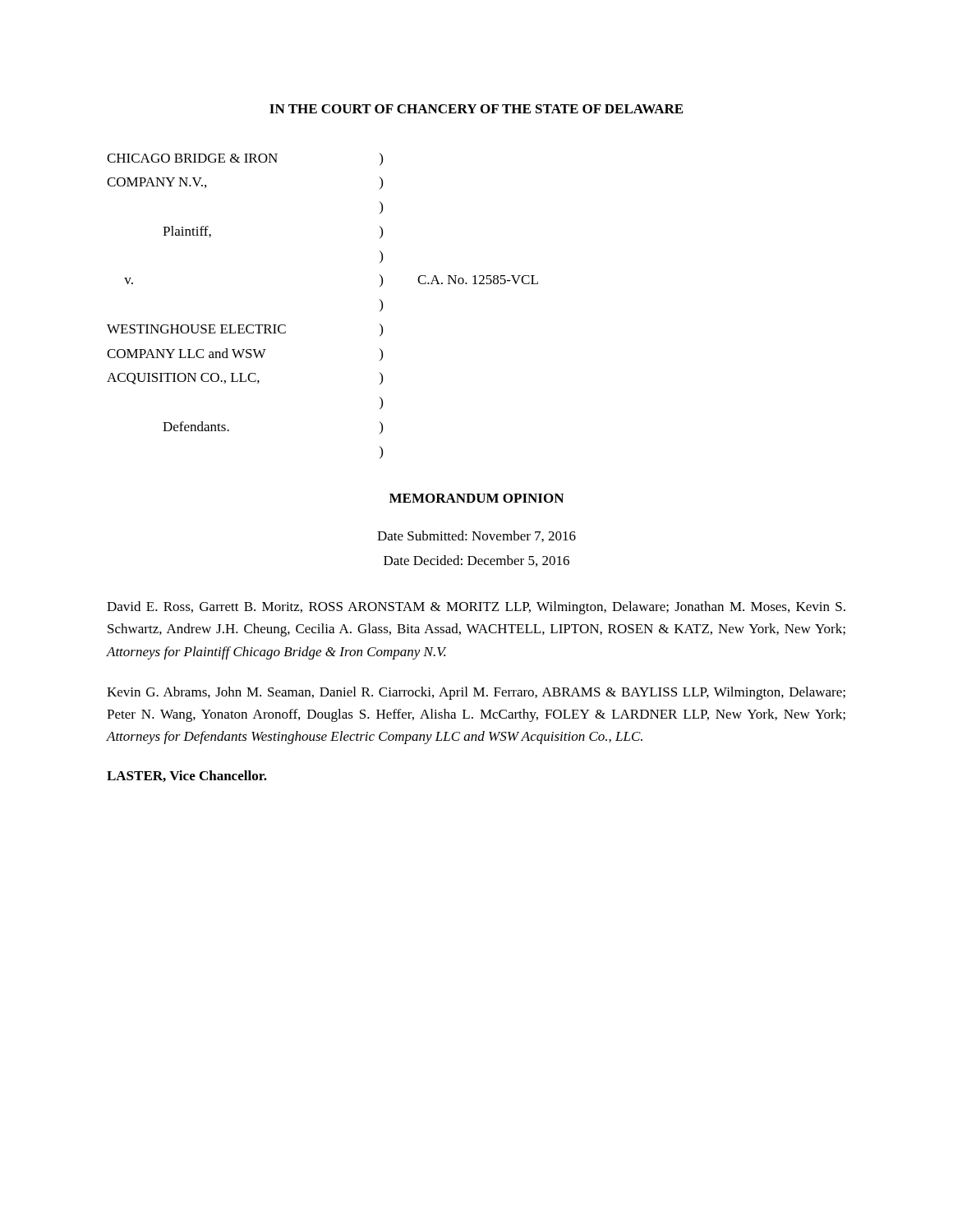Find the block on this page that starts "Date Submitted: November 7, 2016 Date Decided: December"

476,548
